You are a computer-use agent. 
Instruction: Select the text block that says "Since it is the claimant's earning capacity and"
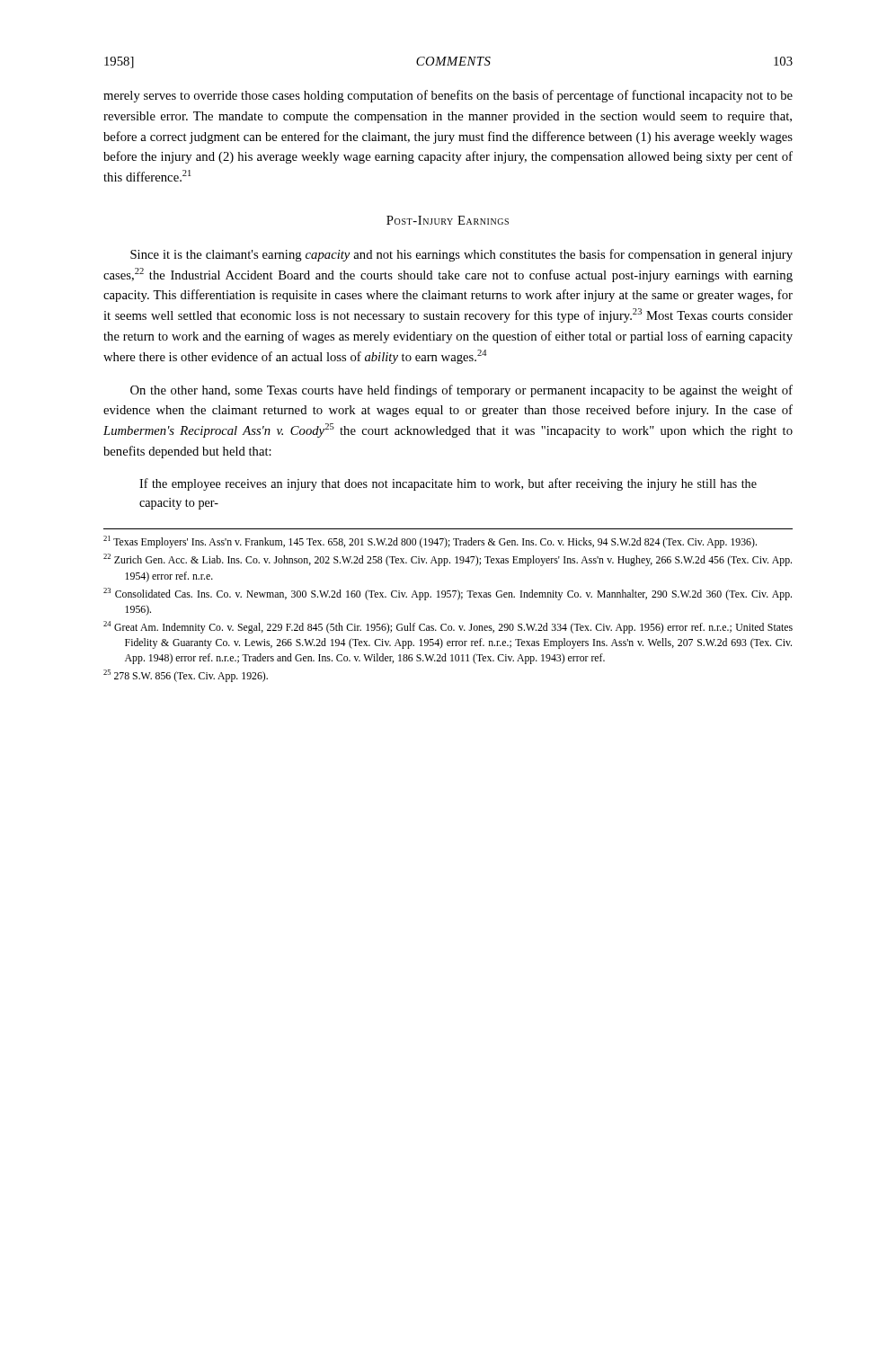(448, 306)
